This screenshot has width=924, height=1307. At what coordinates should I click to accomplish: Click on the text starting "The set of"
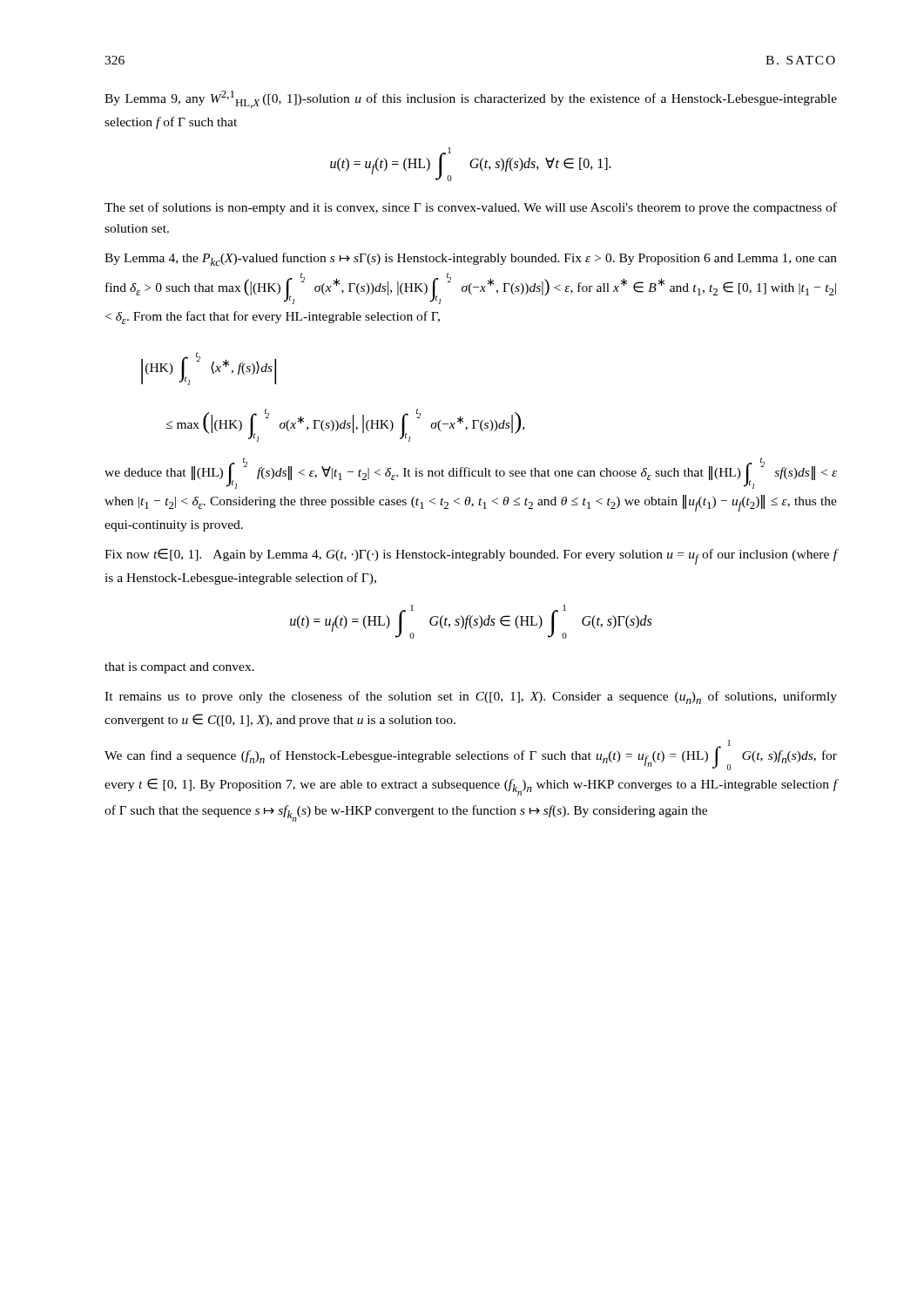coord(471,218)
